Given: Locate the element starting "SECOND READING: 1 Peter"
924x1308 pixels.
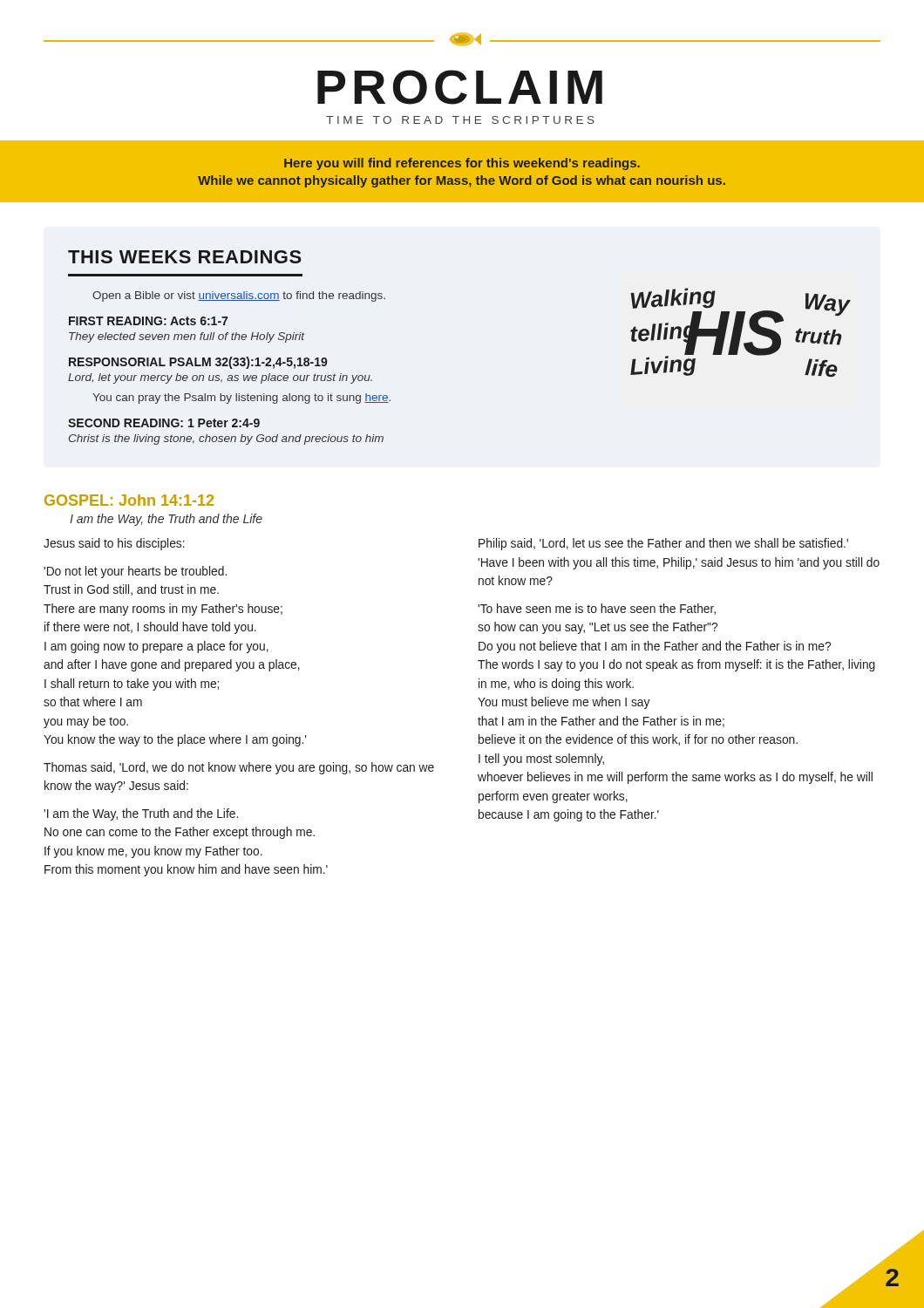Looking at the screenshot, I should pos(334,430).
